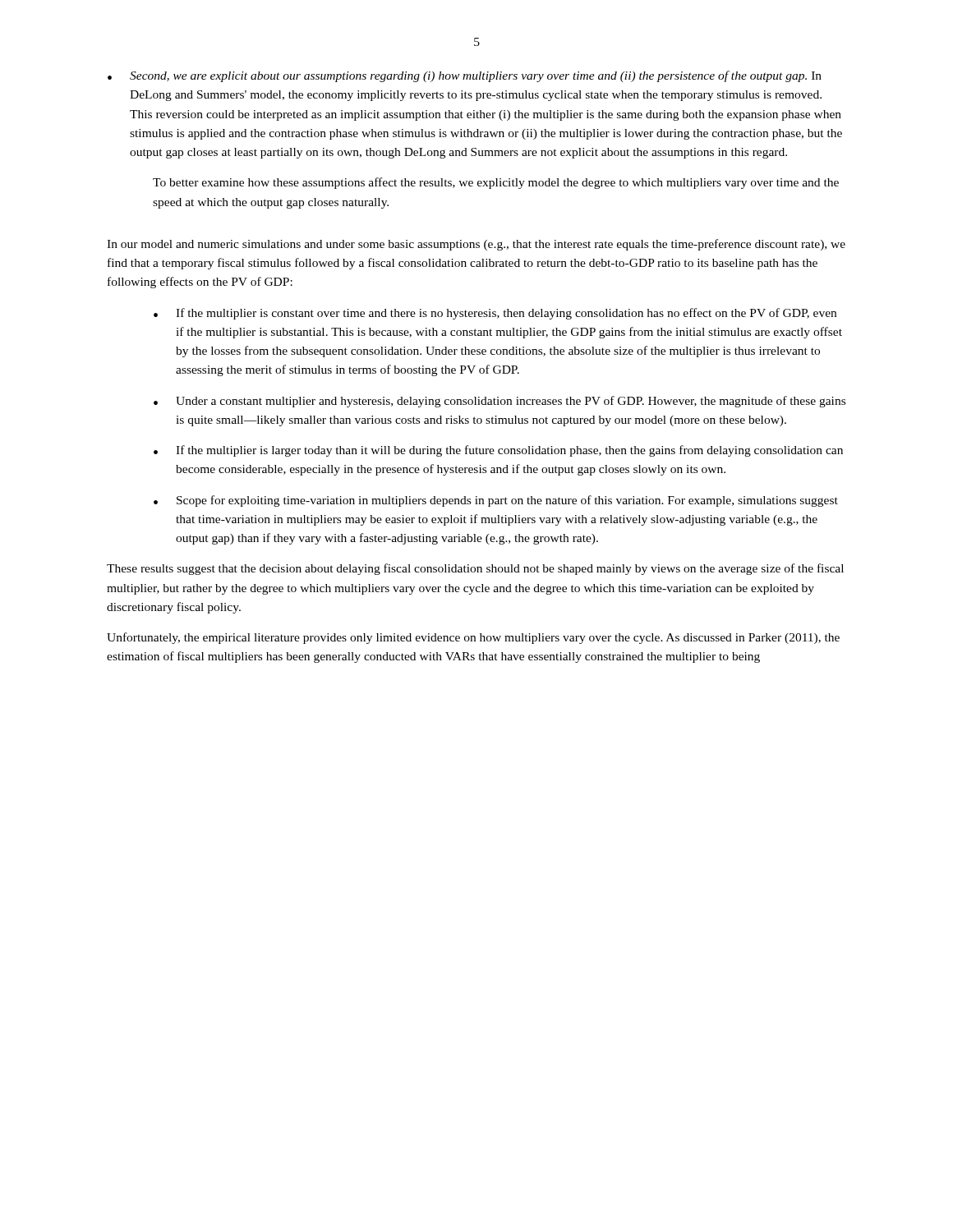Click on the element starting "In our model and numeric simulations and under"

click(x=476, y=262)
